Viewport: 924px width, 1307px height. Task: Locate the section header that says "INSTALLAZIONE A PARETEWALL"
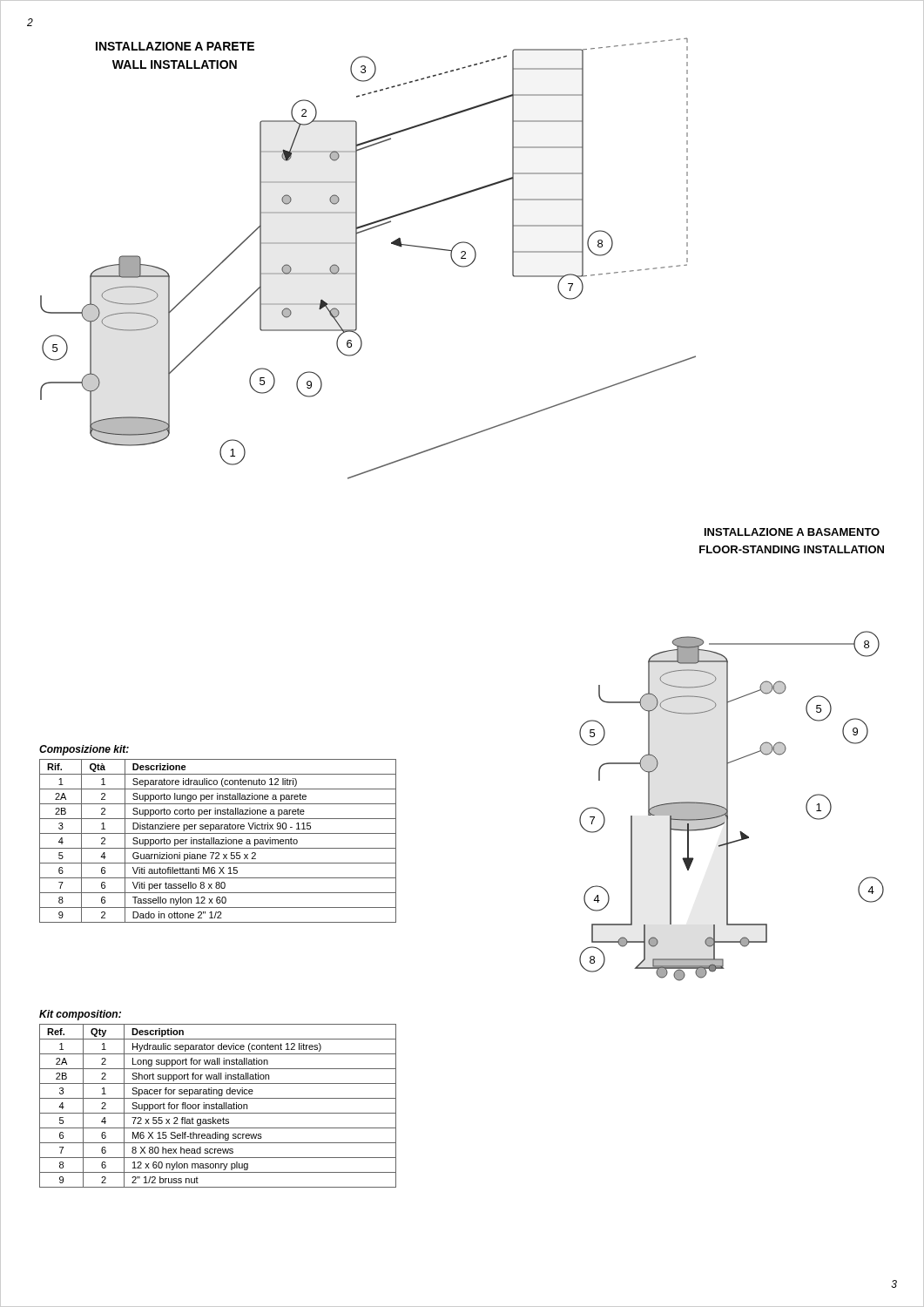(x=175, y=55)
